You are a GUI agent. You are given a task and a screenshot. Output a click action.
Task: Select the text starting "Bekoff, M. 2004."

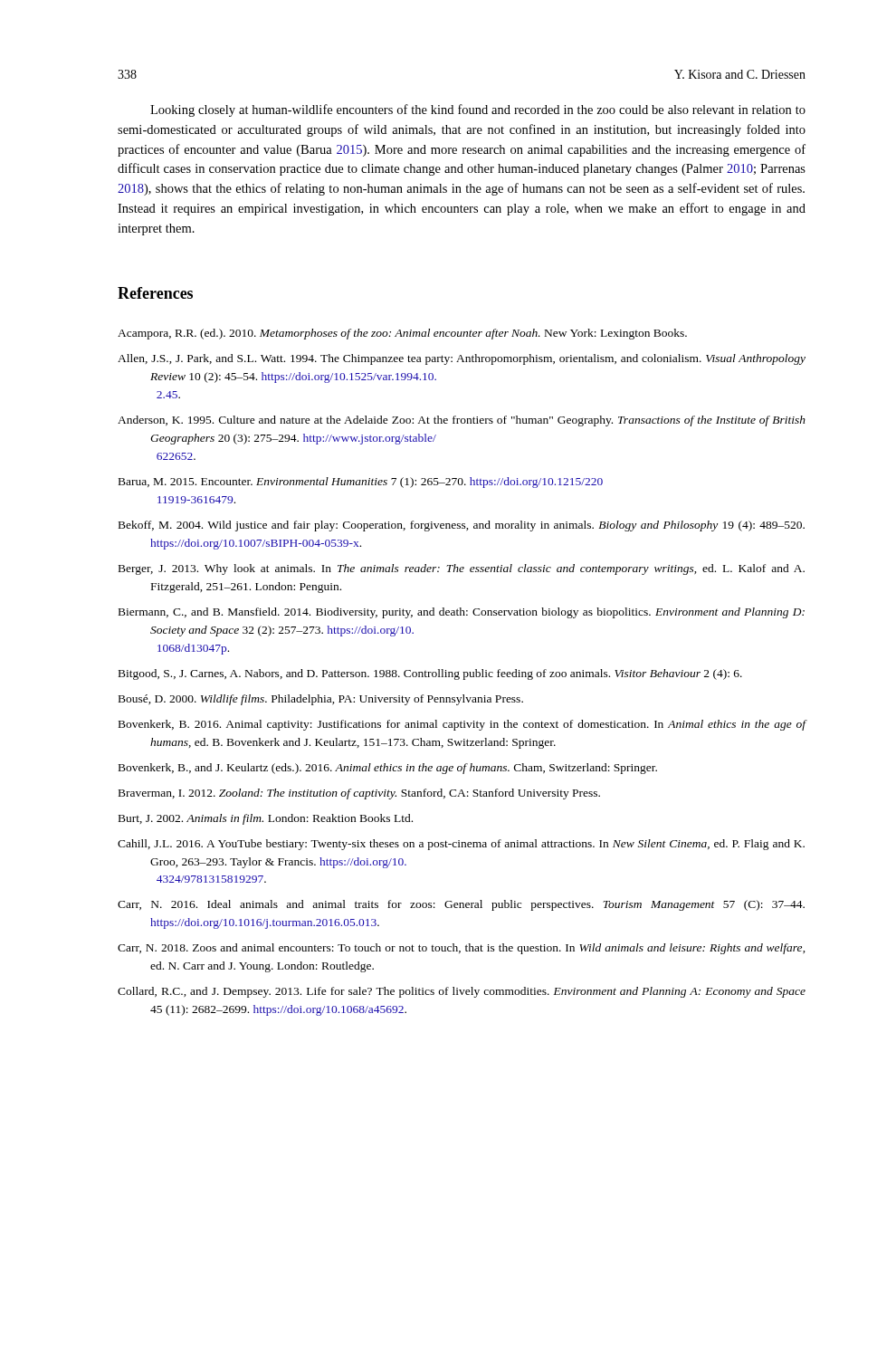pyautogui.click(x=462, y=534)
